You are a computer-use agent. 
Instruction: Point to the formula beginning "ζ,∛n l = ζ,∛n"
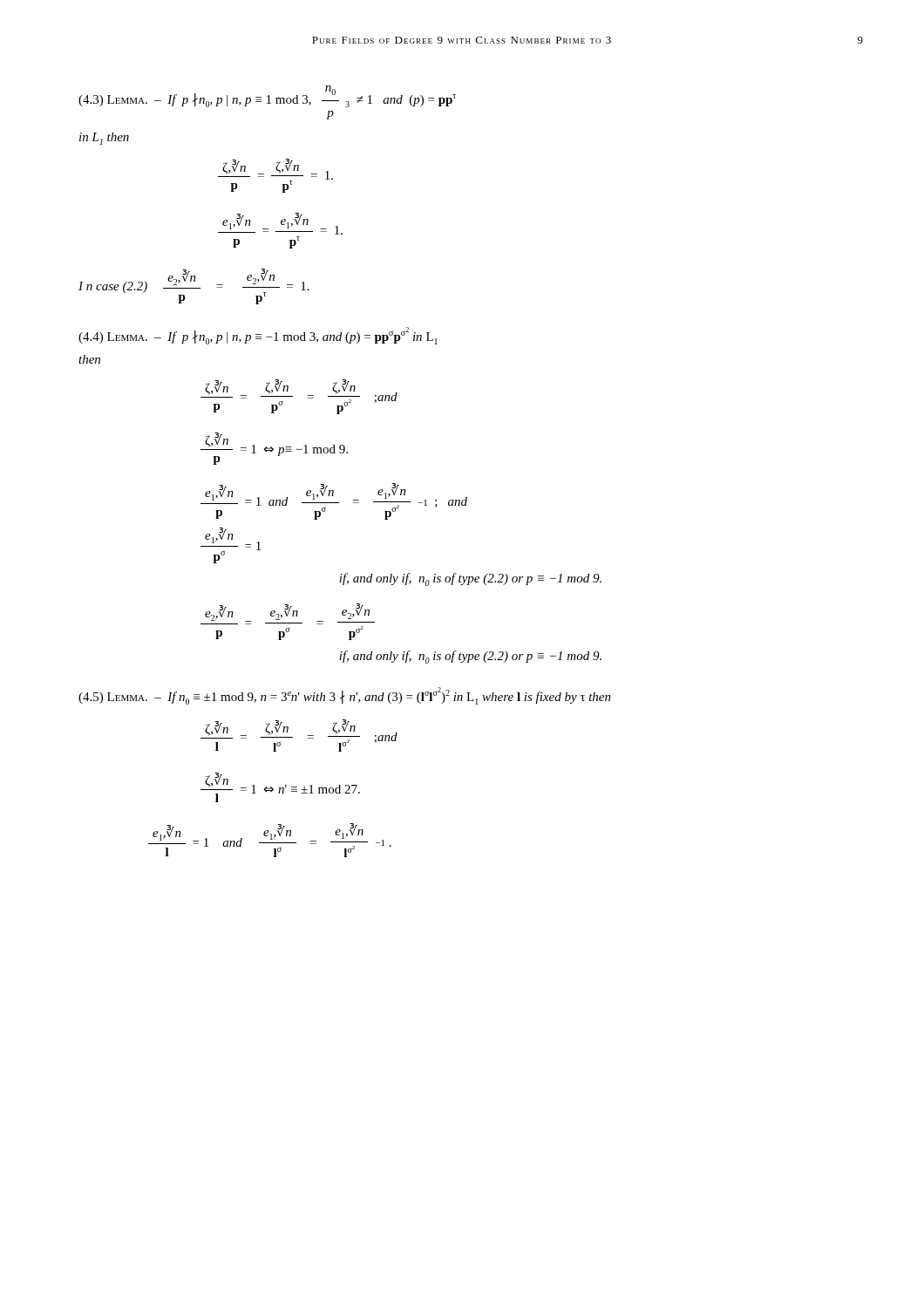coord(299,738)
